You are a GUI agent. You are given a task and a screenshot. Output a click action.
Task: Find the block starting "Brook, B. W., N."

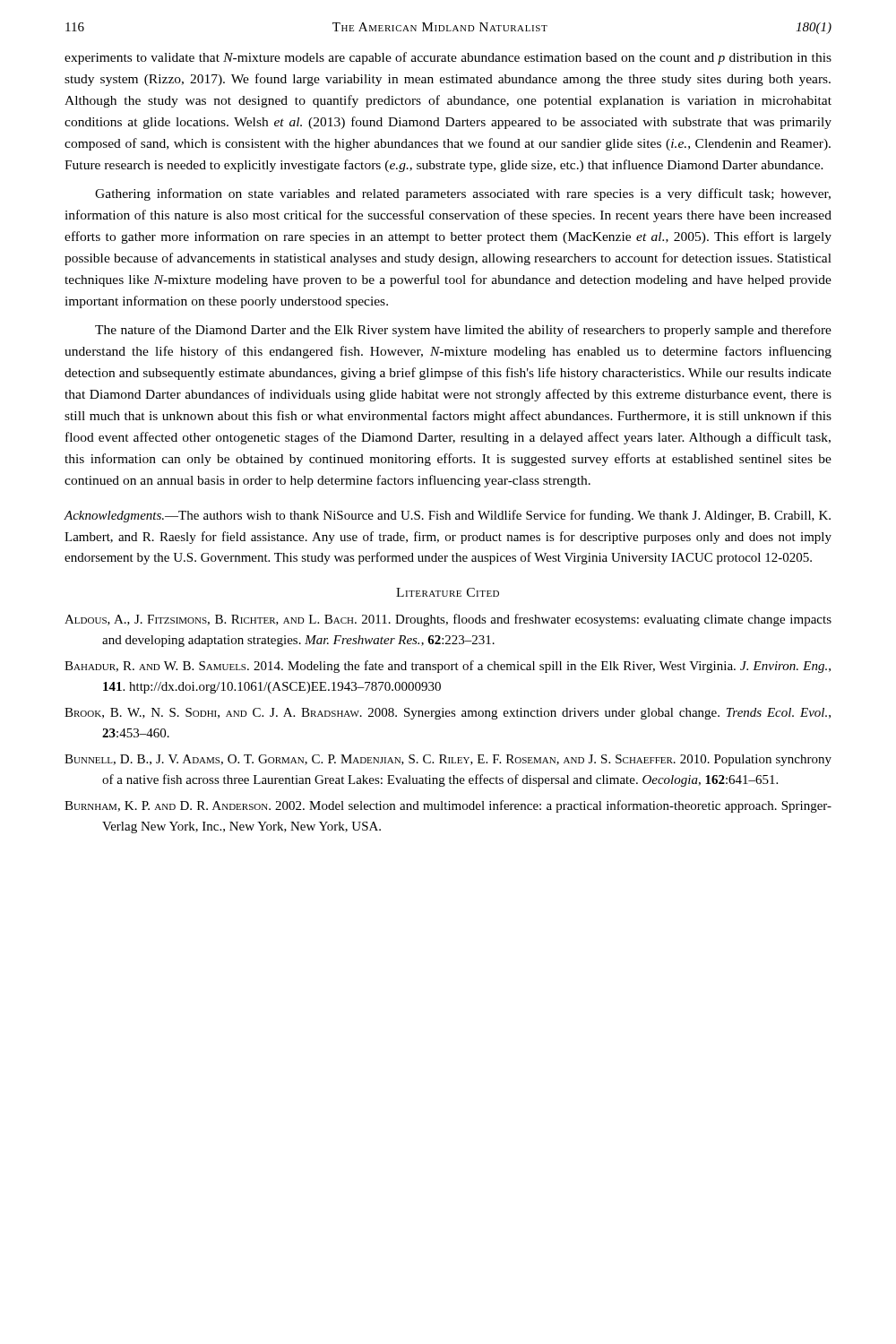tap(448, 722)
